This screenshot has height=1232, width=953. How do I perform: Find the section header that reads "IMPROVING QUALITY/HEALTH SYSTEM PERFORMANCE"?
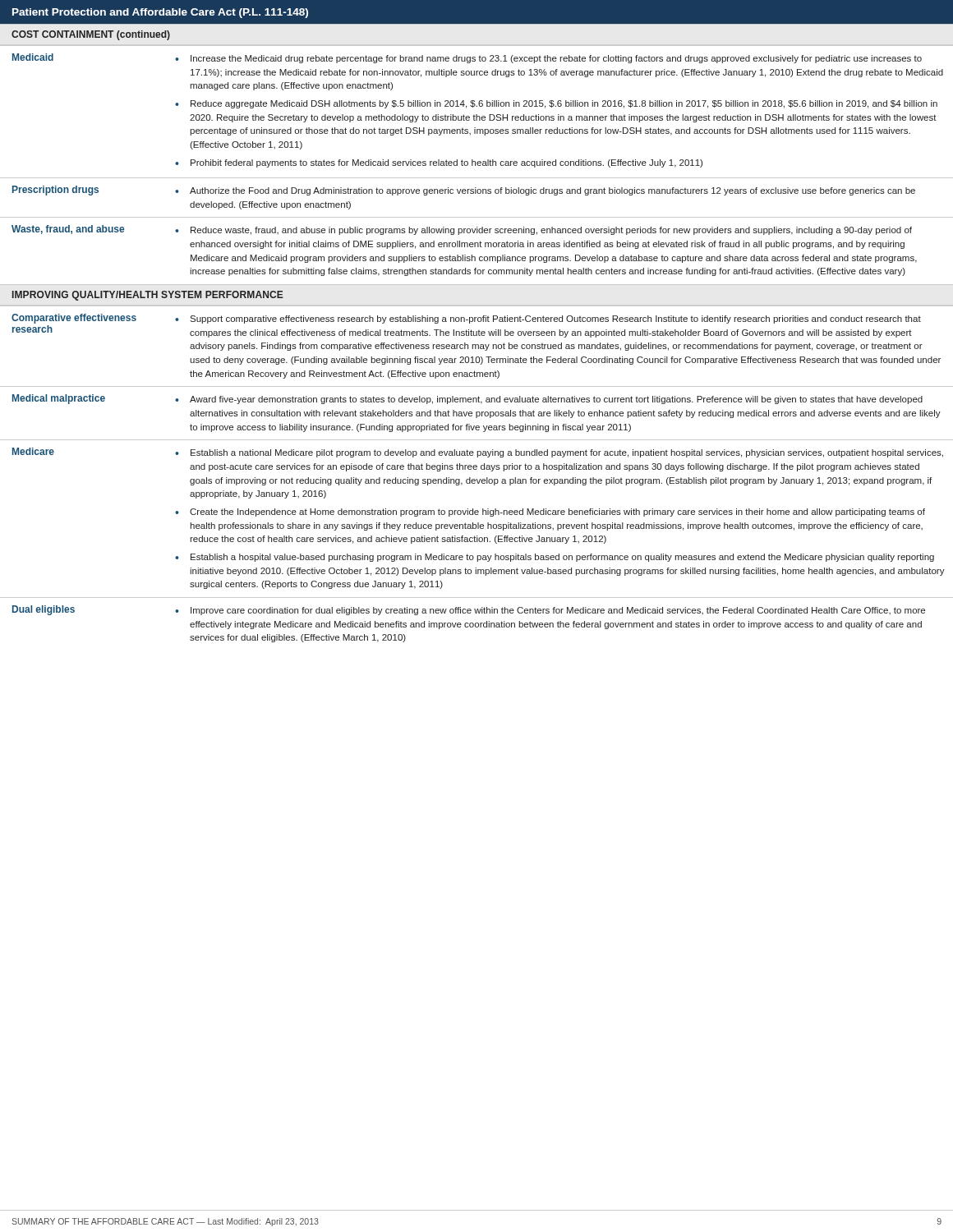coord(147,295)
